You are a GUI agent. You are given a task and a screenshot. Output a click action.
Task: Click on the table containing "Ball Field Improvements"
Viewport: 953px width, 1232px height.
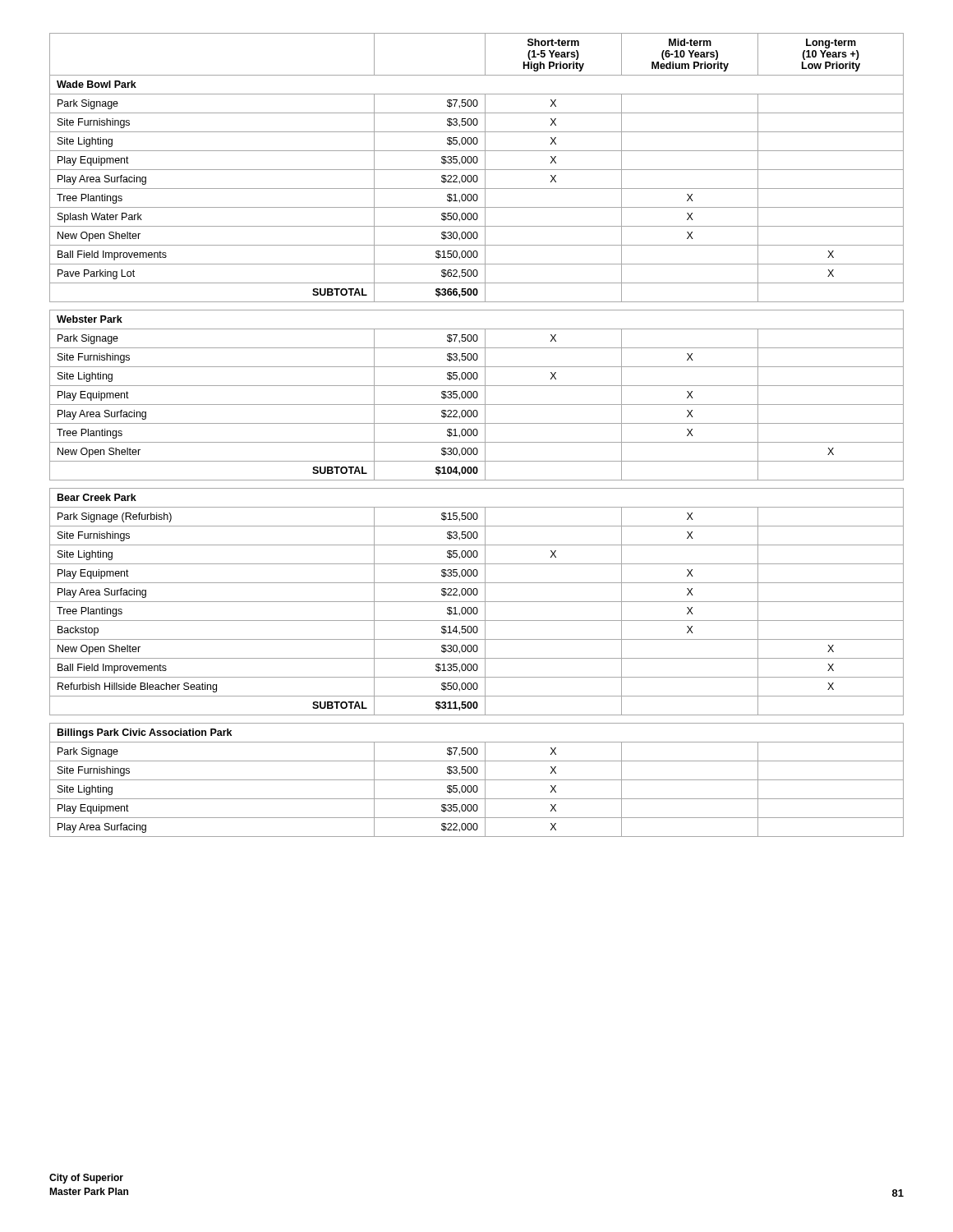click(476, 435)
